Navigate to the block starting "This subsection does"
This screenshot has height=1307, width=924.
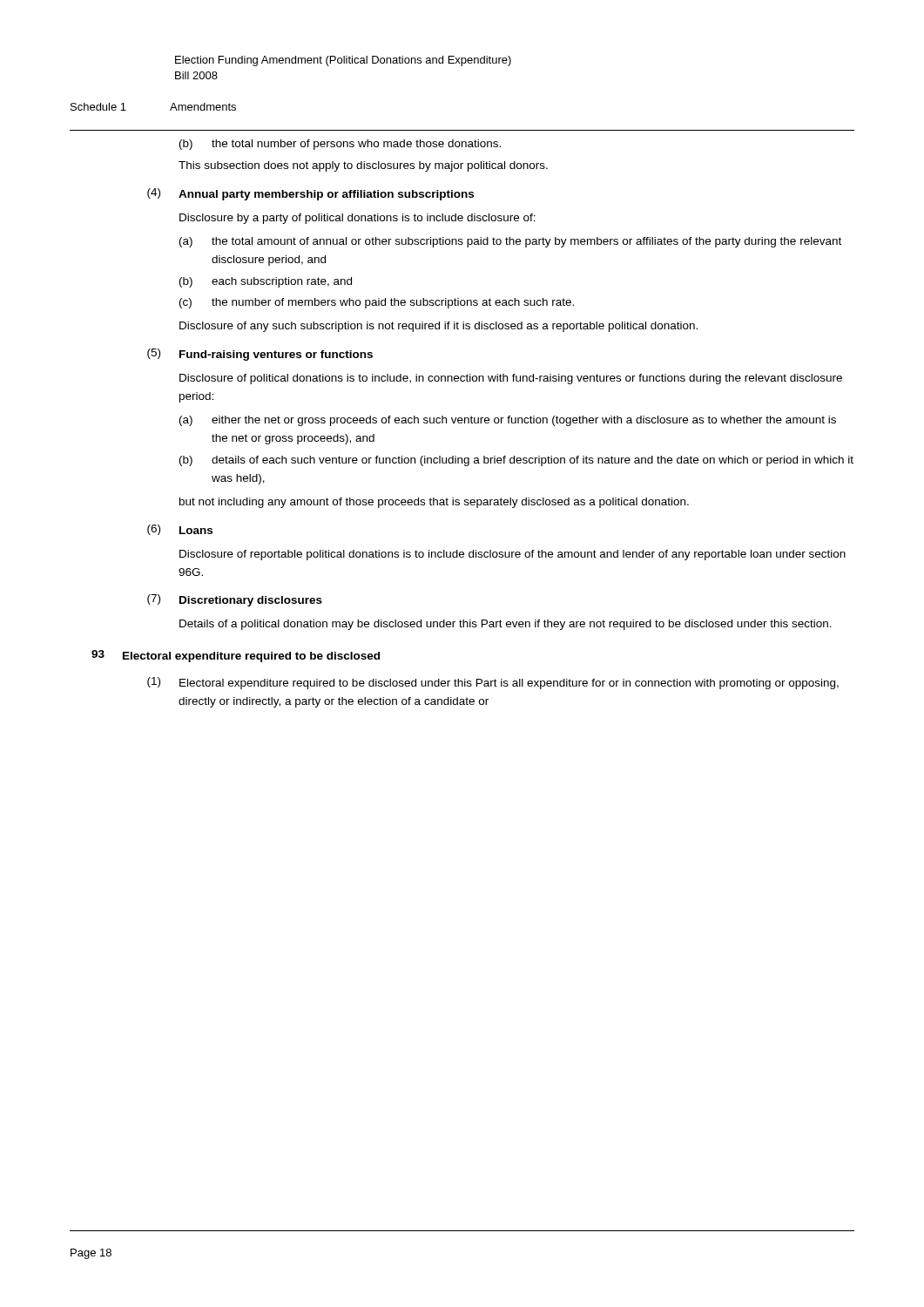click(x=363, y=165)
